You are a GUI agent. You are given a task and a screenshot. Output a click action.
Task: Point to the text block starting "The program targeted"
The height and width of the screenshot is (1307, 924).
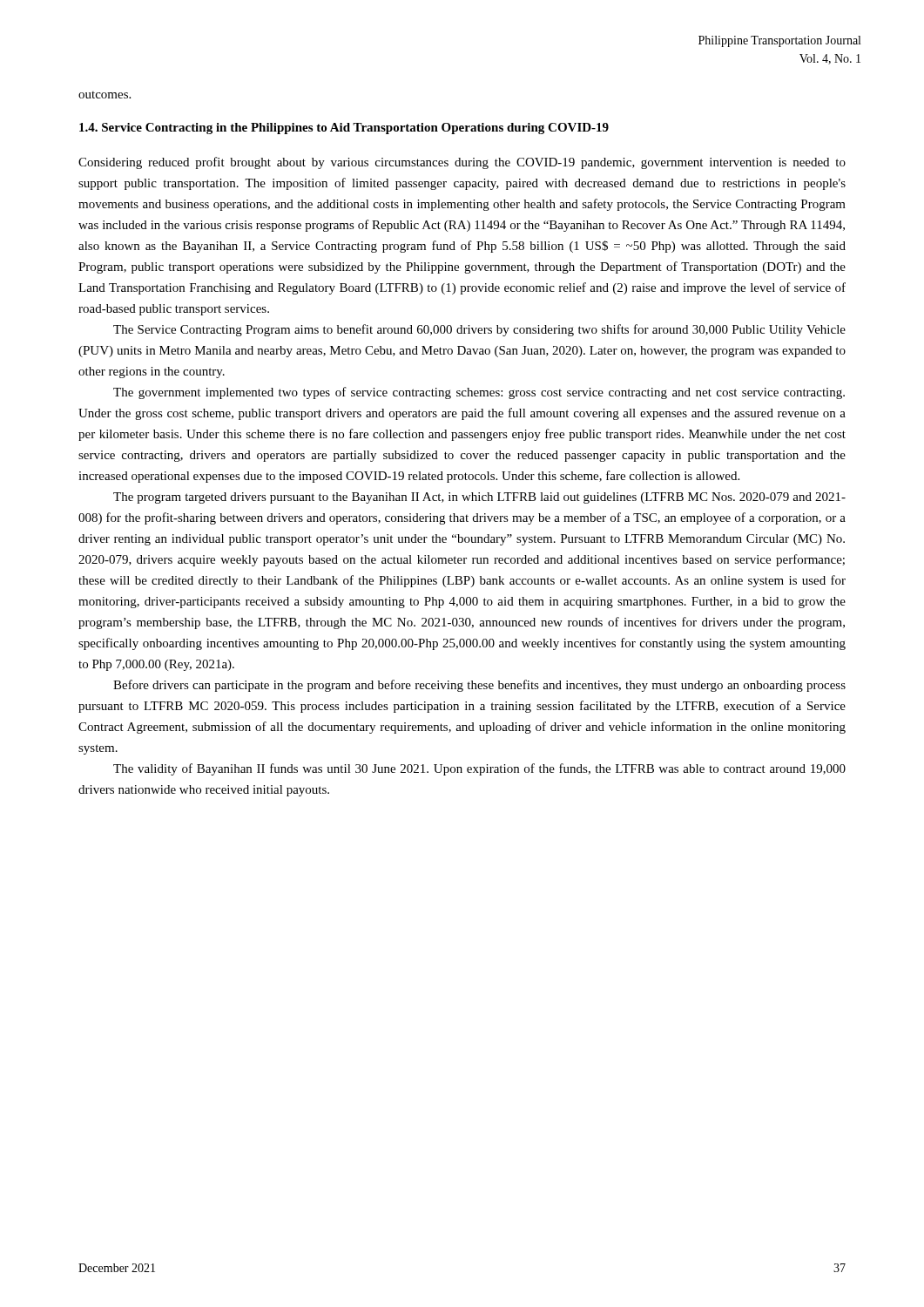pyautogui.click(x=462, y=580)
